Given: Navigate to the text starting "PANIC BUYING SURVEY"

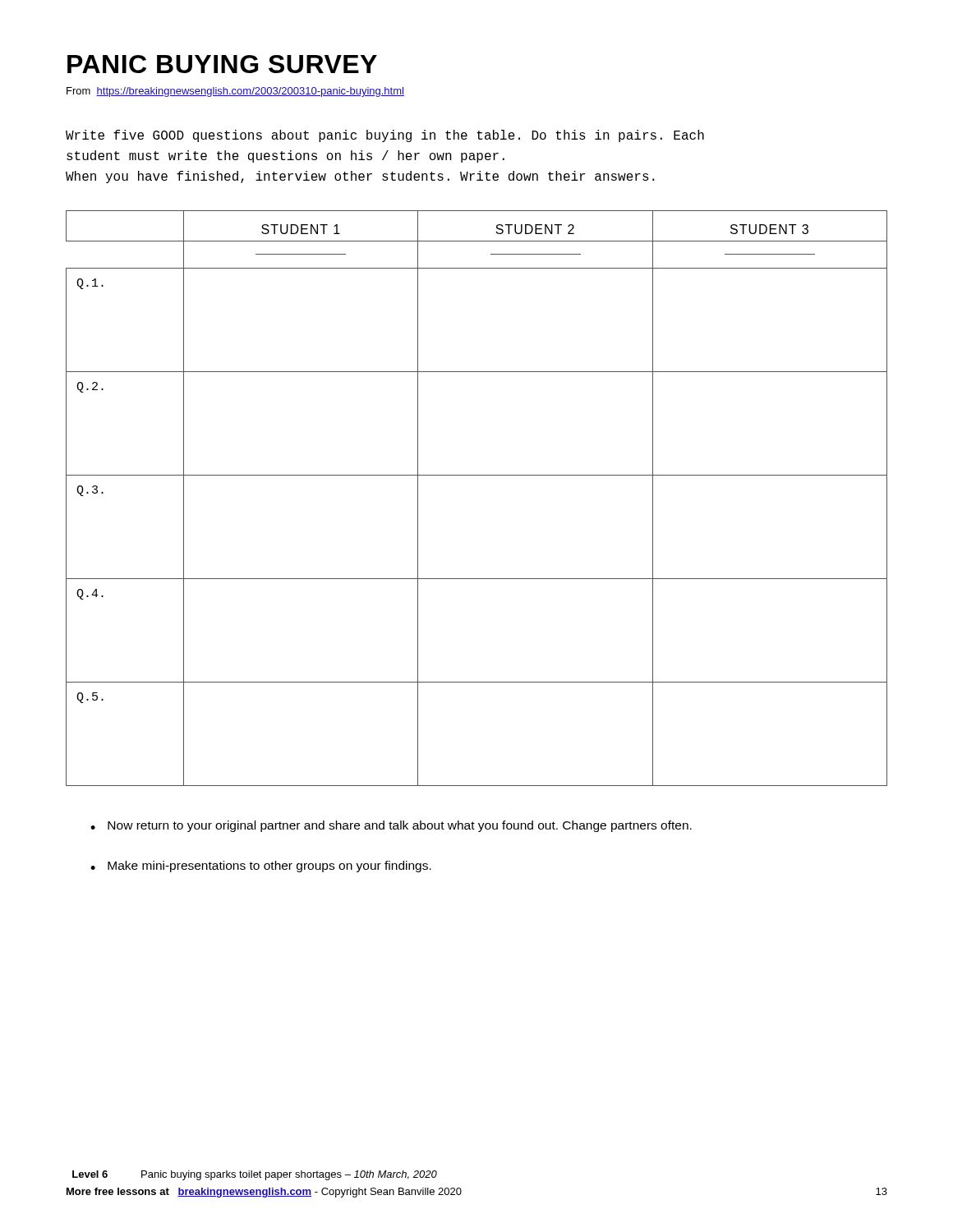Looking at the screenshot, I should 222,64.
